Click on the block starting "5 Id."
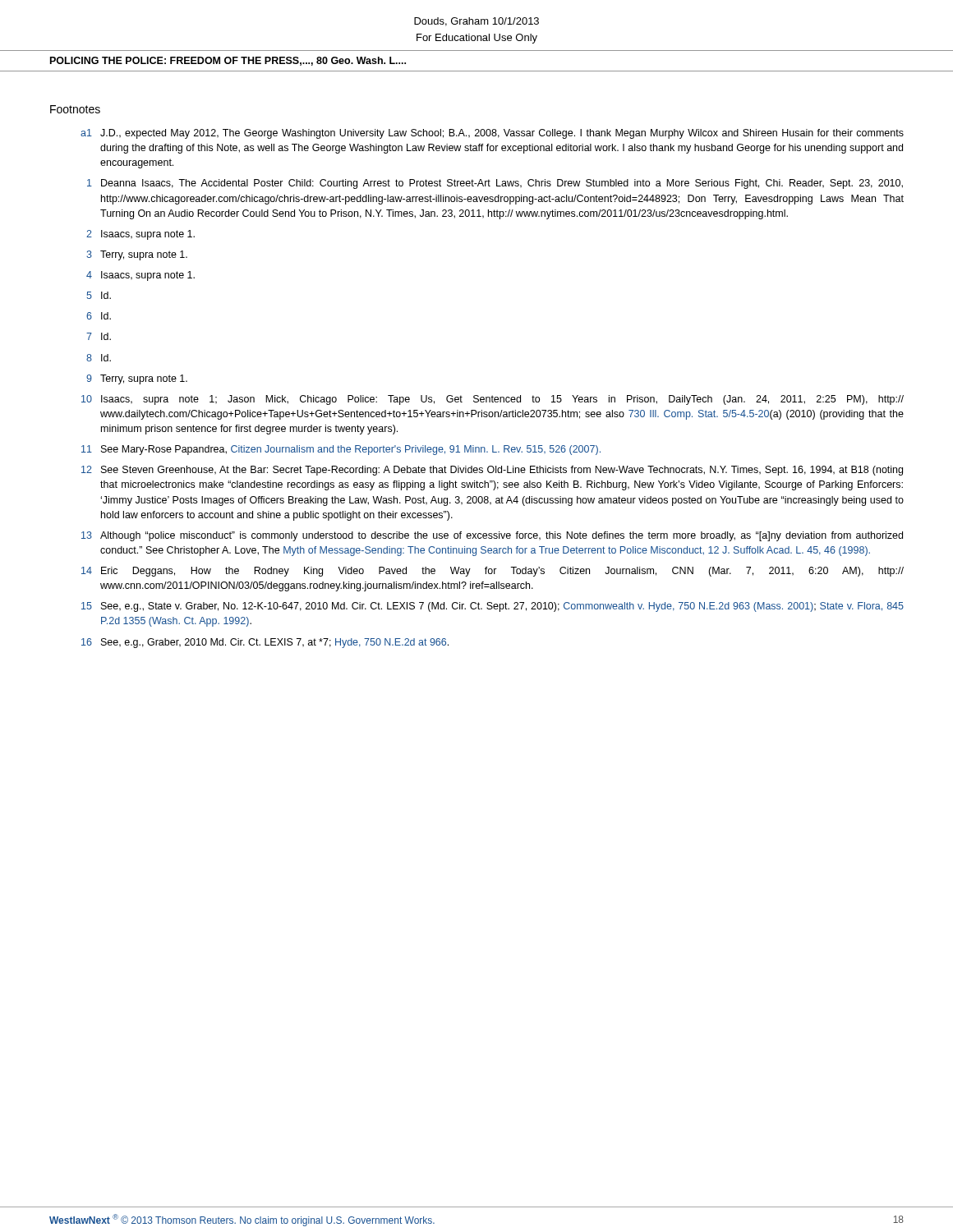 tap(99, 295)
